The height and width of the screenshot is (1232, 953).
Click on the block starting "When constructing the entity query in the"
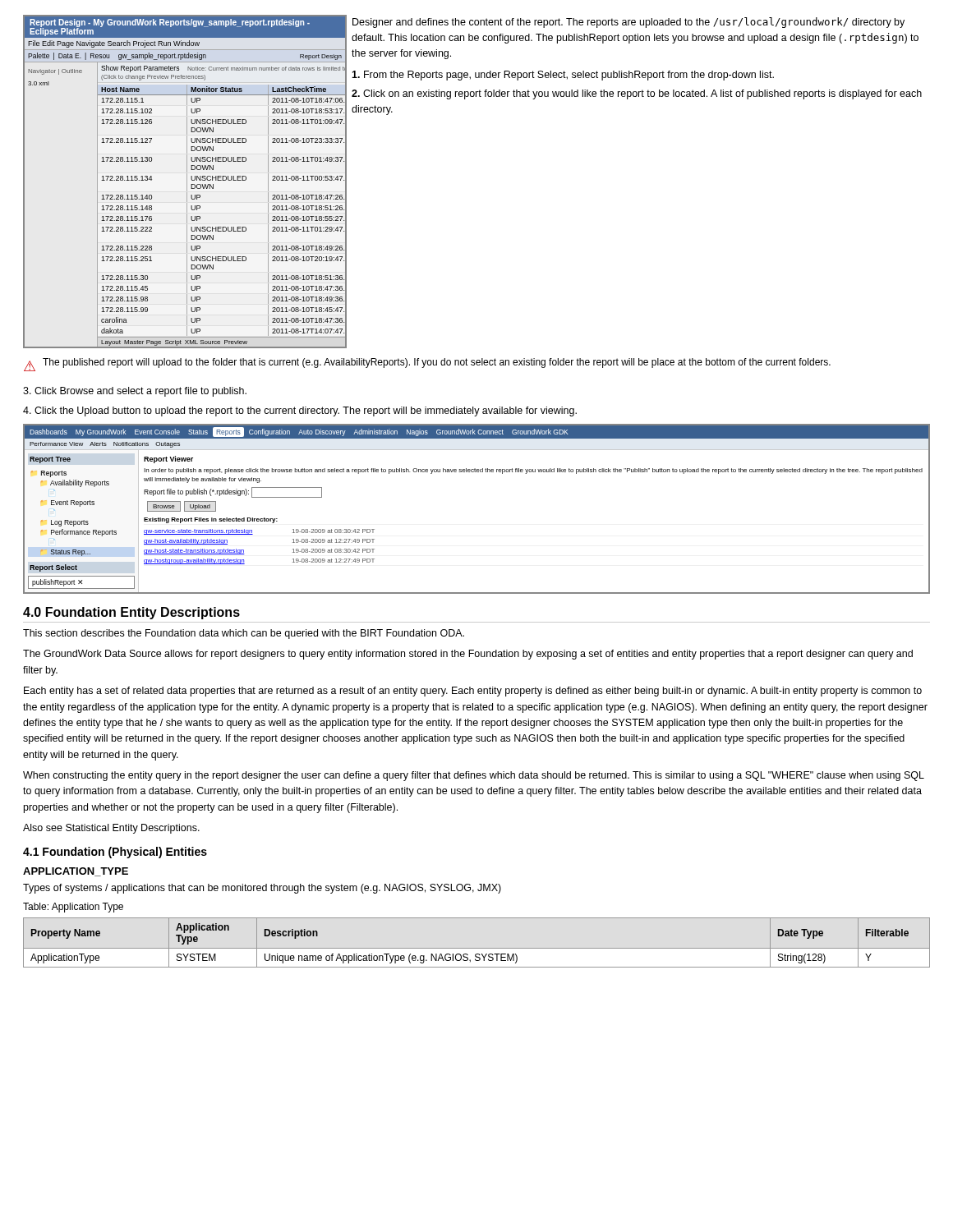click(473, 791)
